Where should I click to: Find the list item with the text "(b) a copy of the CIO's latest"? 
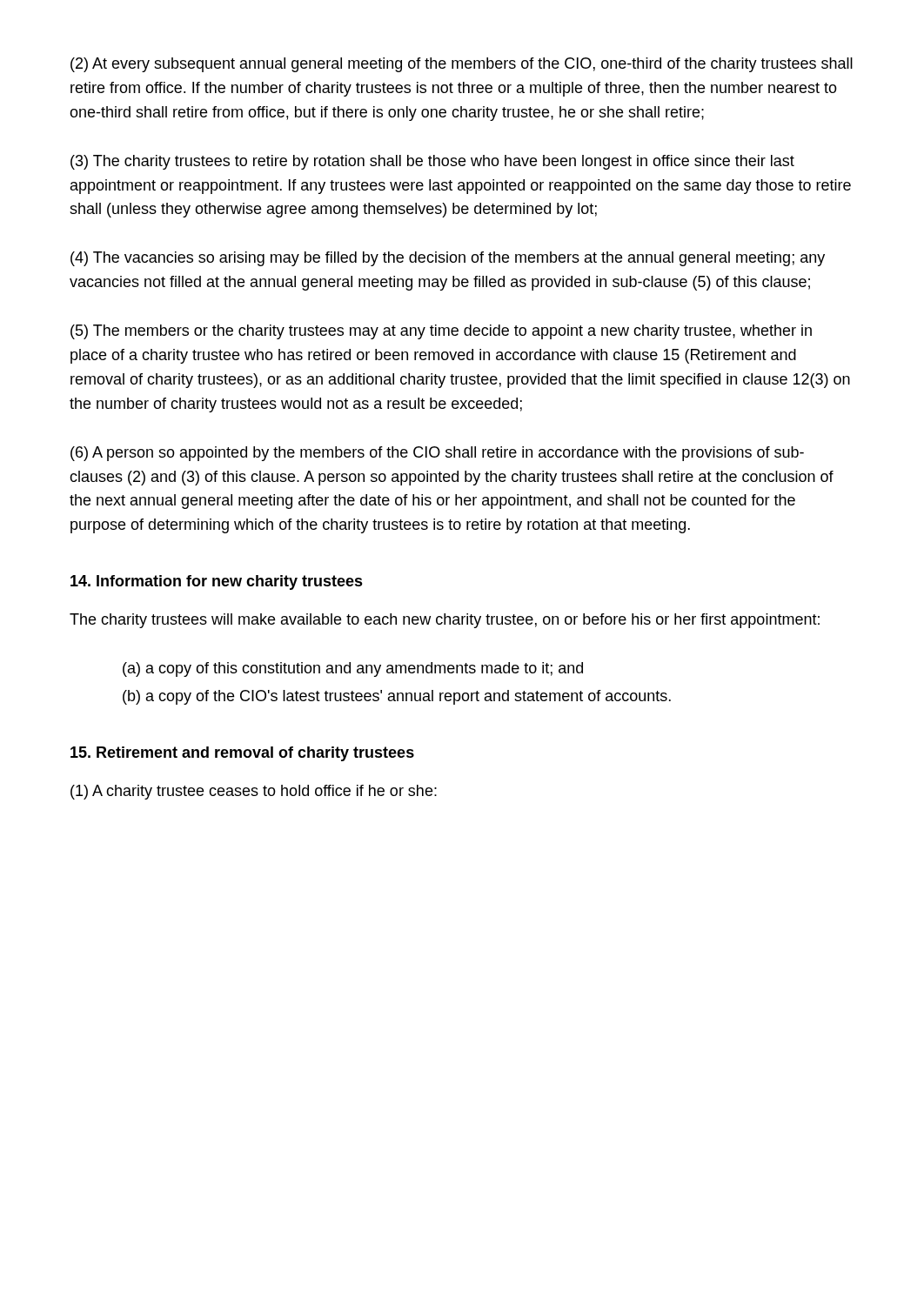pyautogui.click(x=397, y=696)
